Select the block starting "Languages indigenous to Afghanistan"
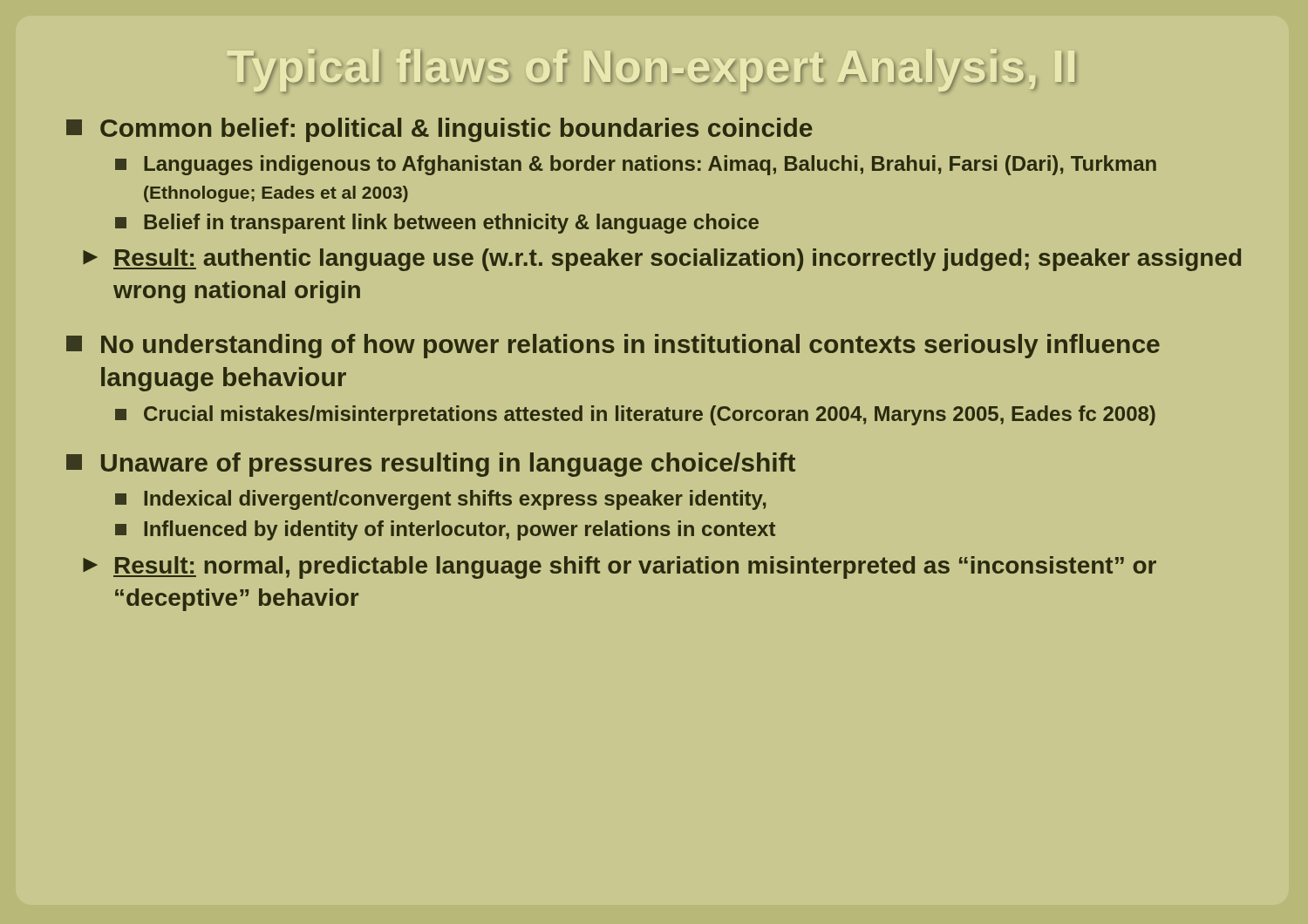Screen dimensions: 924x1308 pos(681,177)
